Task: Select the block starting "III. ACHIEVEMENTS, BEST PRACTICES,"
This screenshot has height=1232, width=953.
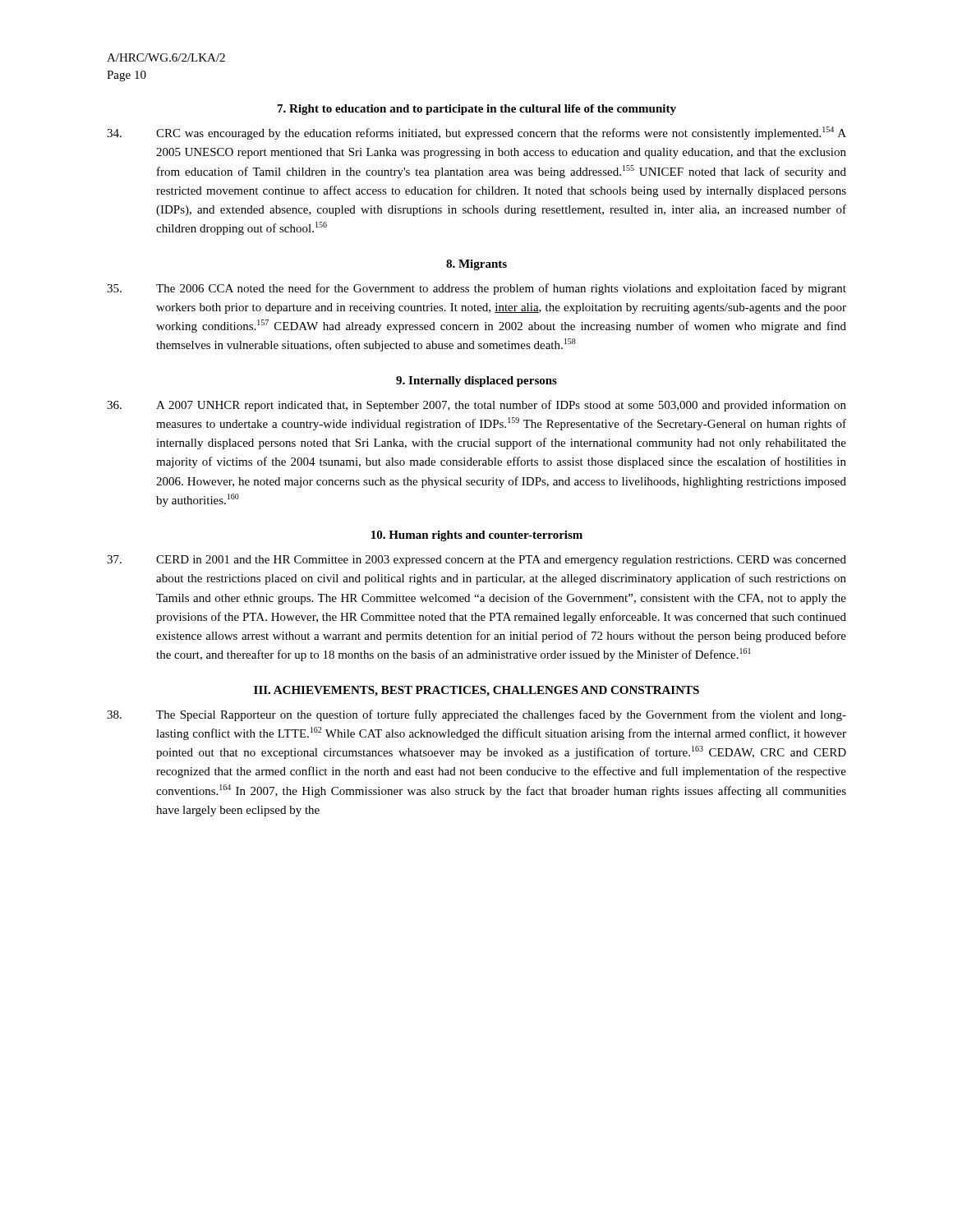Action: [x=476, y=689]
